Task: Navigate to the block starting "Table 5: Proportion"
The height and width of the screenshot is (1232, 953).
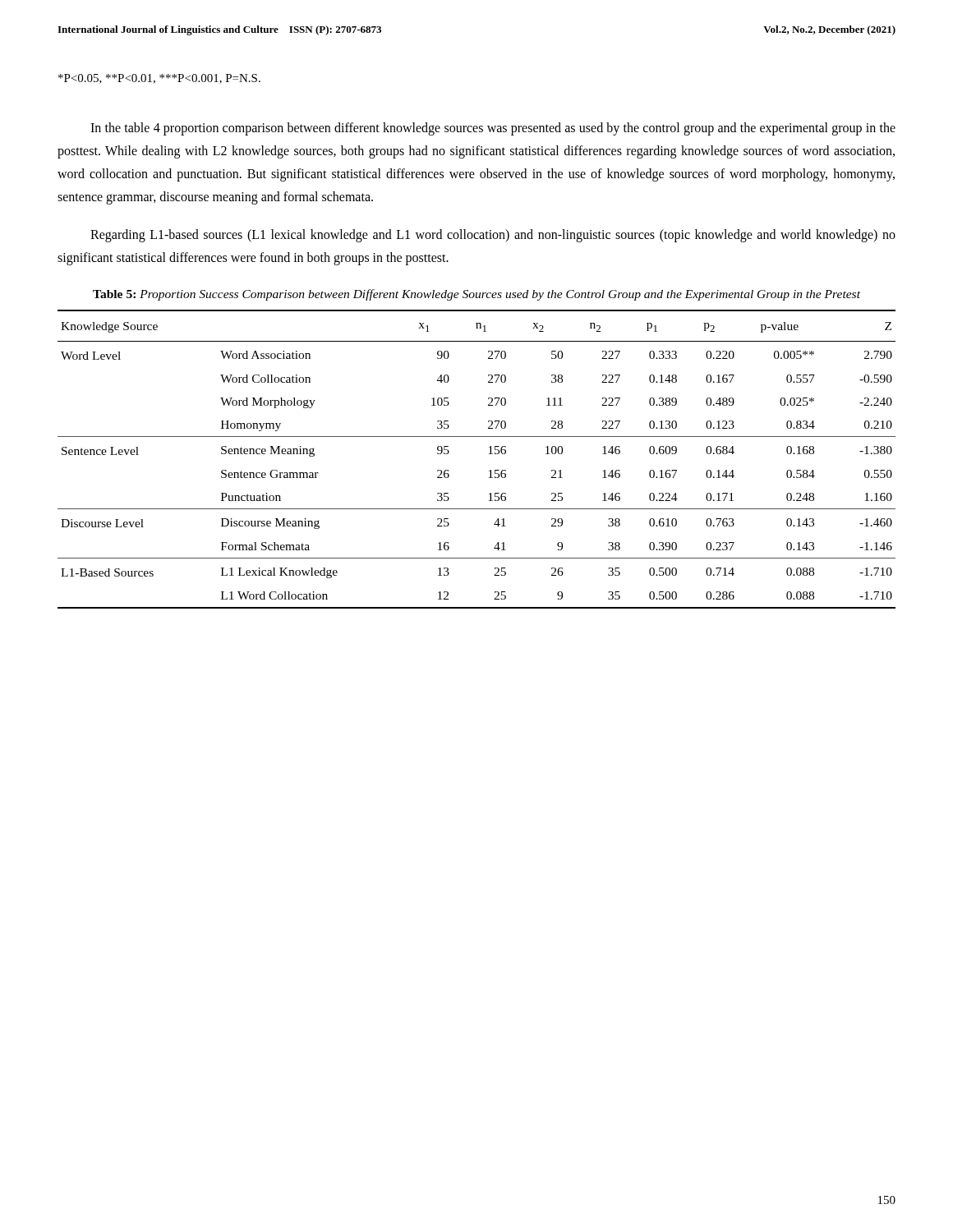Action: point(476,294)
